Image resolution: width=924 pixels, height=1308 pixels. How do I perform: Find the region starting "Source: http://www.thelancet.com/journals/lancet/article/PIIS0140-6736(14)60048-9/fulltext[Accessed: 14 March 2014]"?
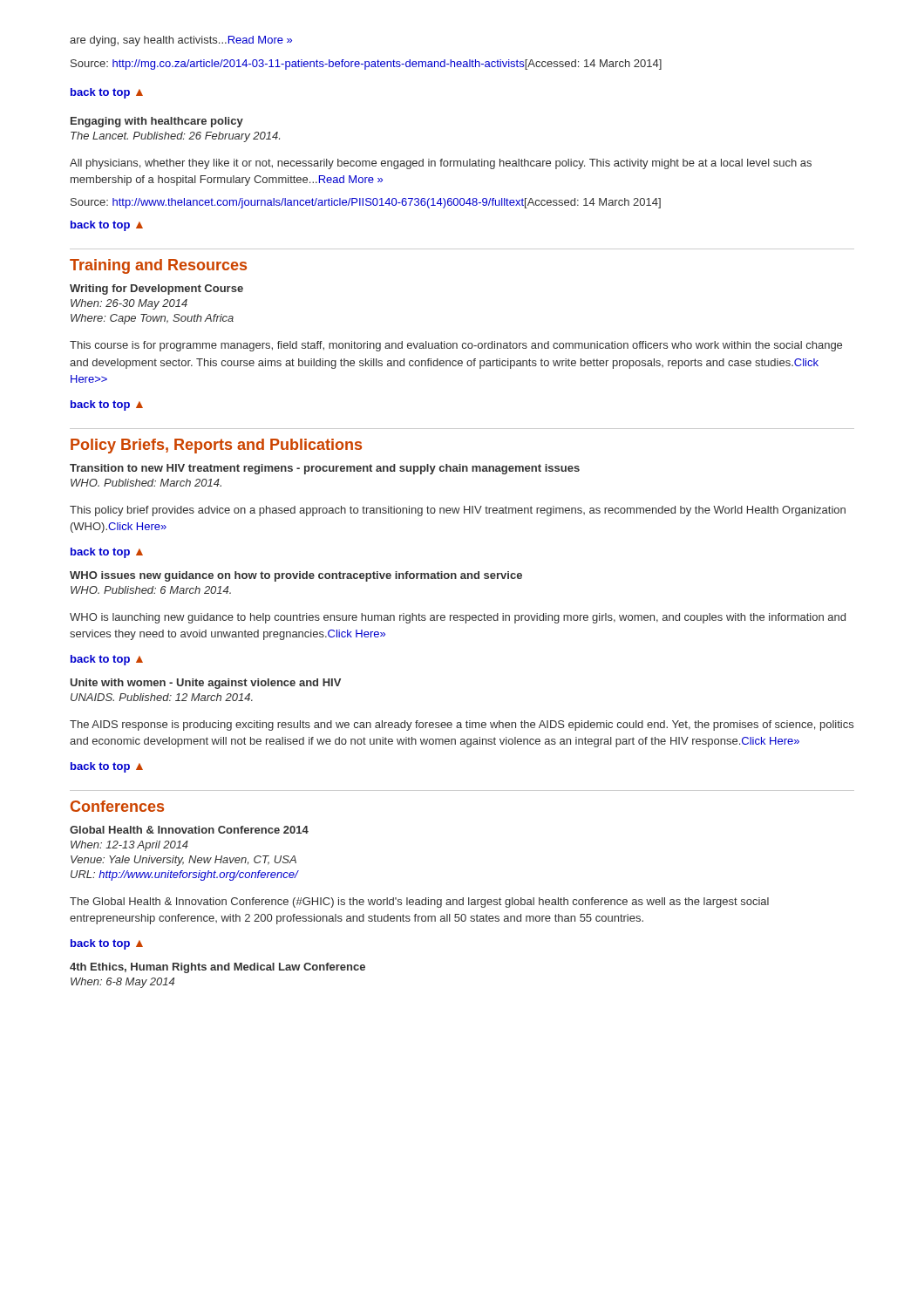click(x=365, y=201)
